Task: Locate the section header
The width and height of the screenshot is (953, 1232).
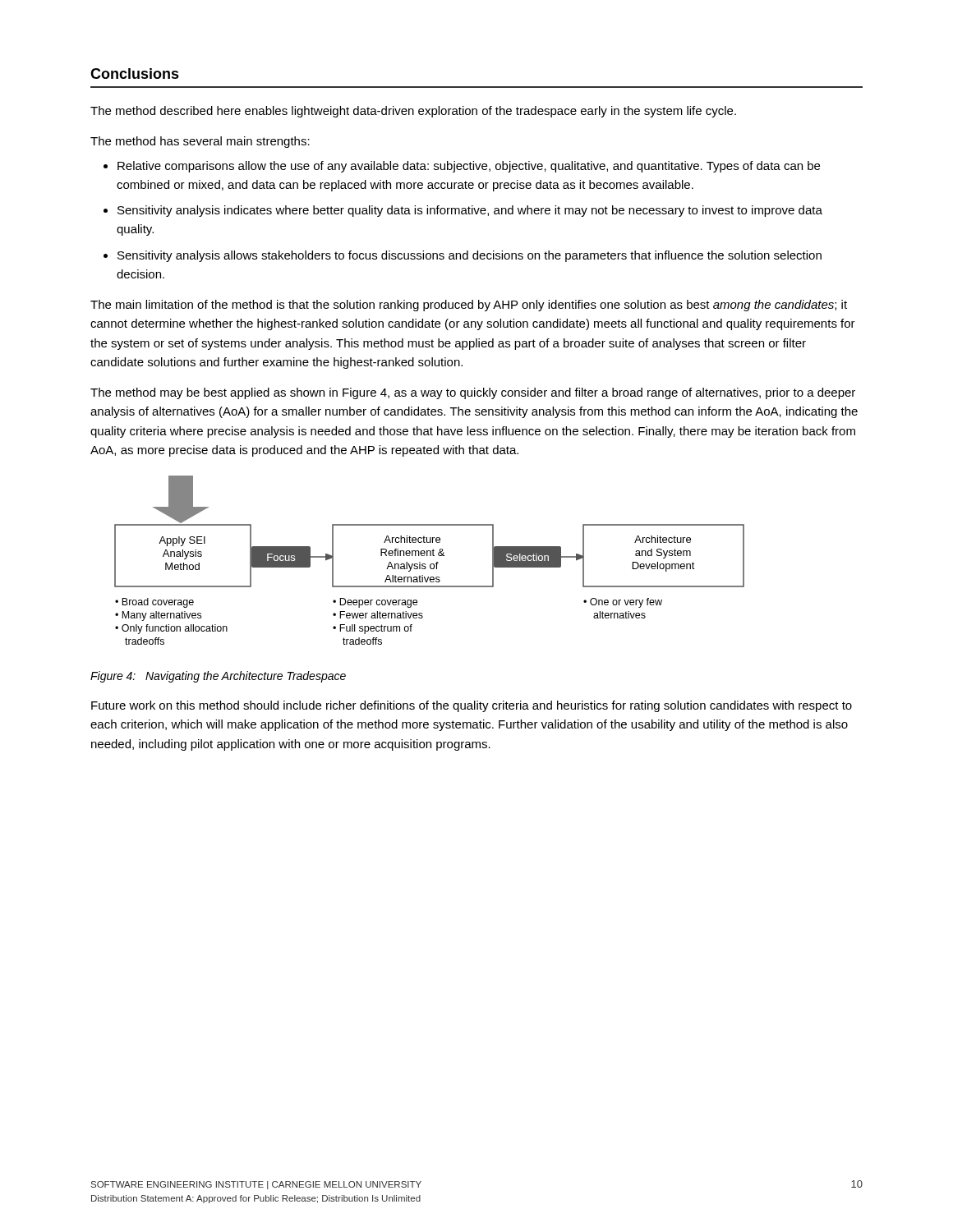Action: coord(135,74)
